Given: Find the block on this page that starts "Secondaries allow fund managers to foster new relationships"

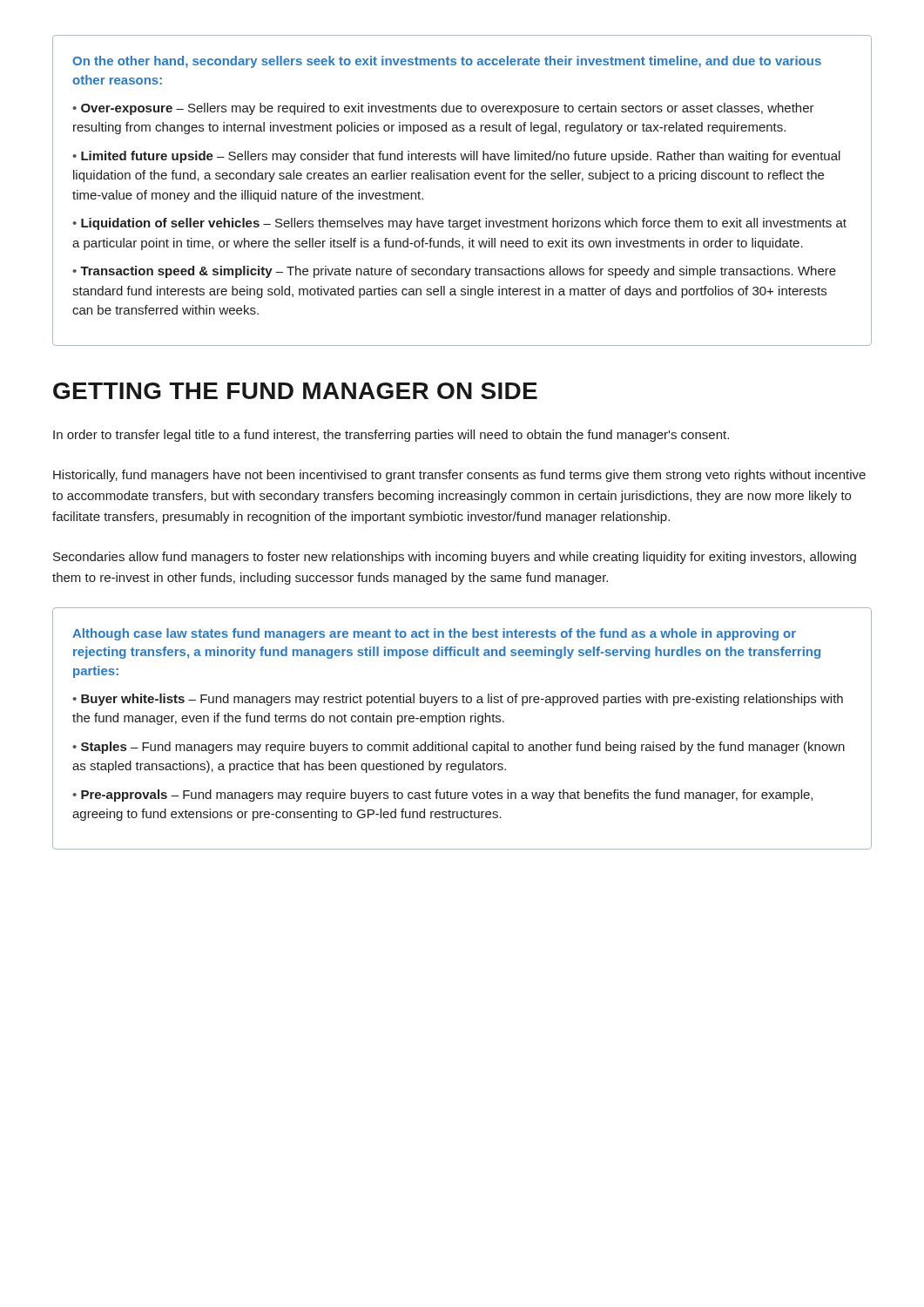Looking at the screenshot, I should pos(455,566).
